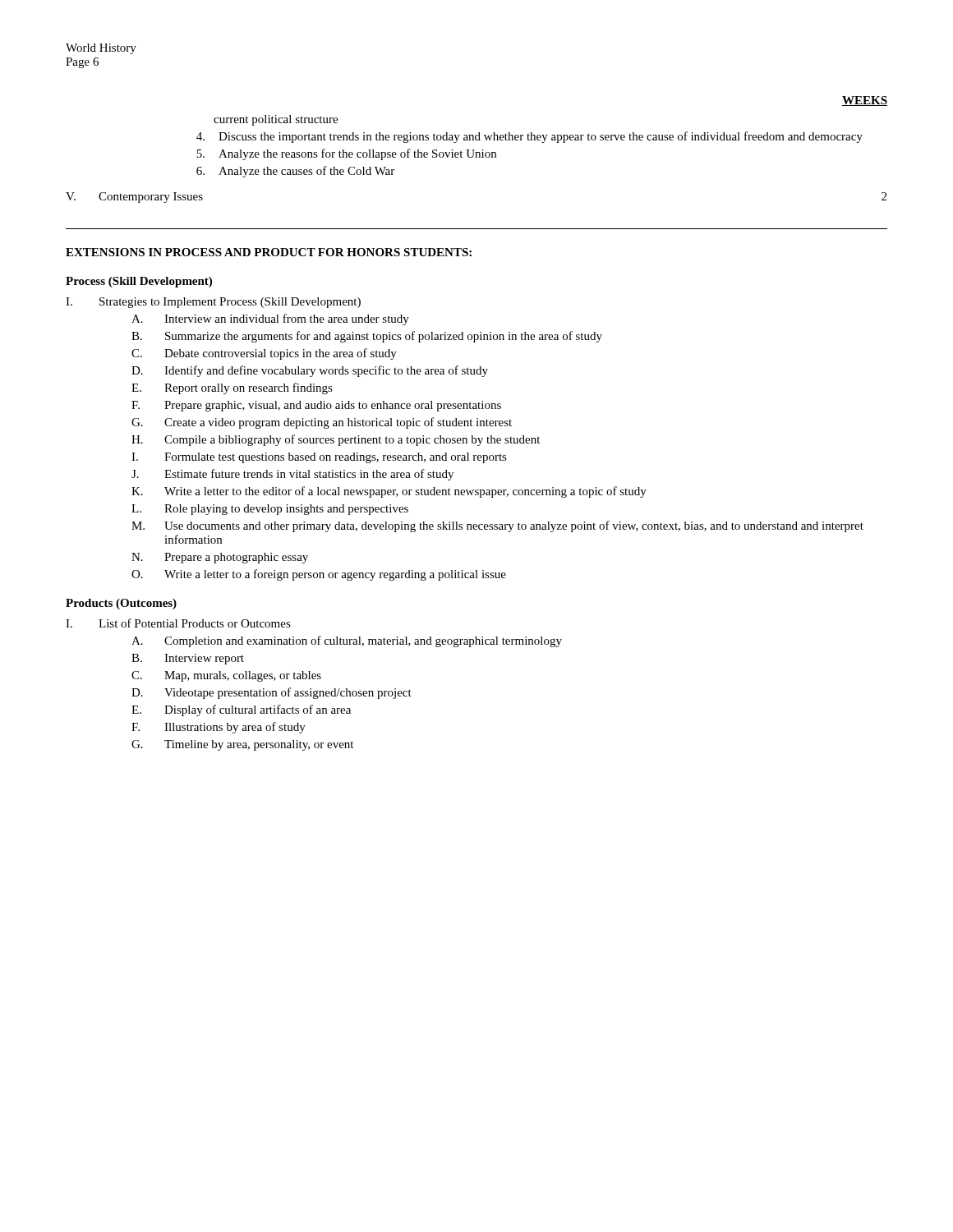The width and height of the screenshot is (953, 1232).
Task: Select the section header that reads "EXTENSIONS IN PROCESS AND PRODUCT FOR"
Action: pyautogui.click(x=269, y=252)
